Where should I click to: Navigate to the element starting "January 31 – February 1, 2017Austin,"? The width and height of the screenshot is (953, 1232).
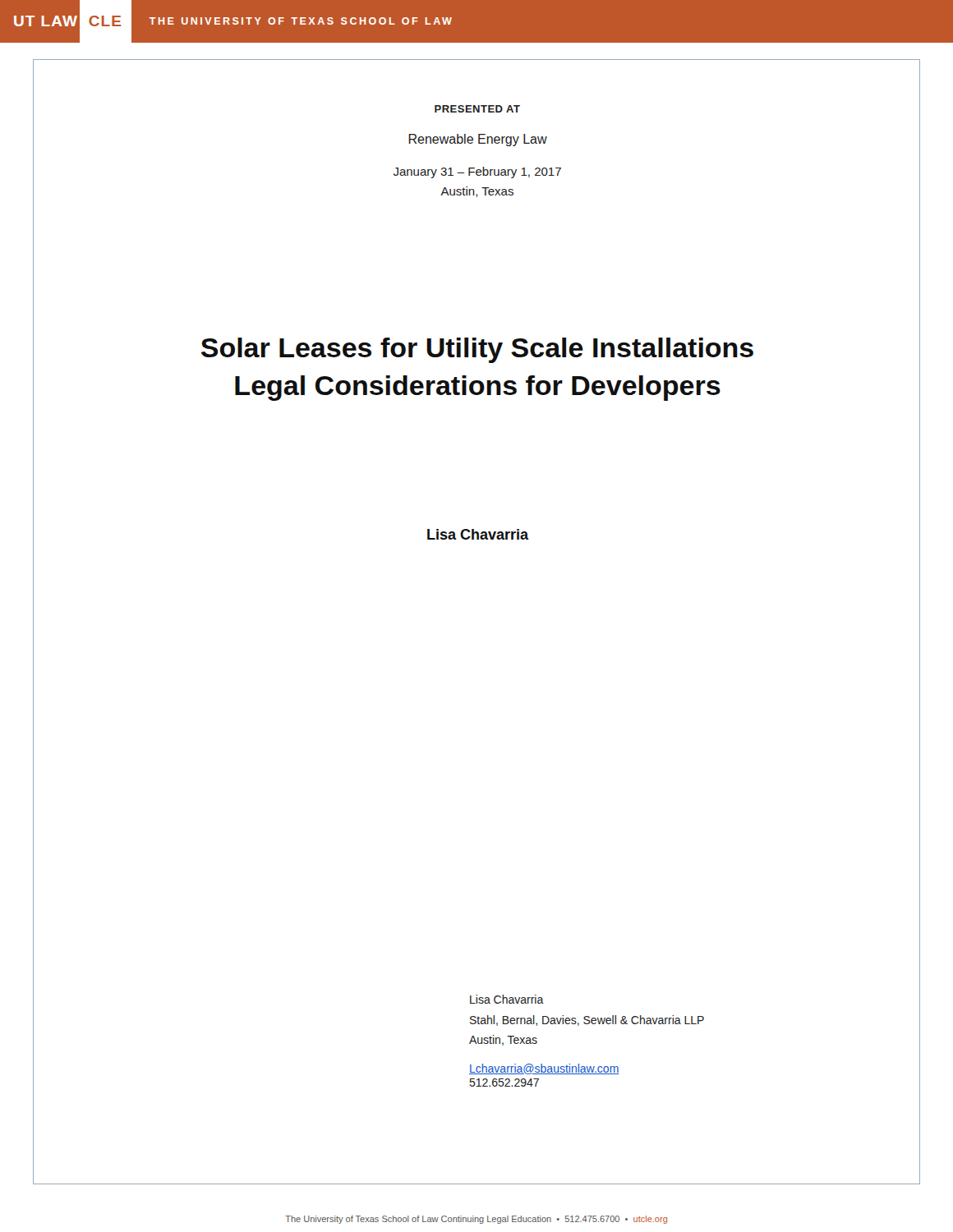coord(477,181)
